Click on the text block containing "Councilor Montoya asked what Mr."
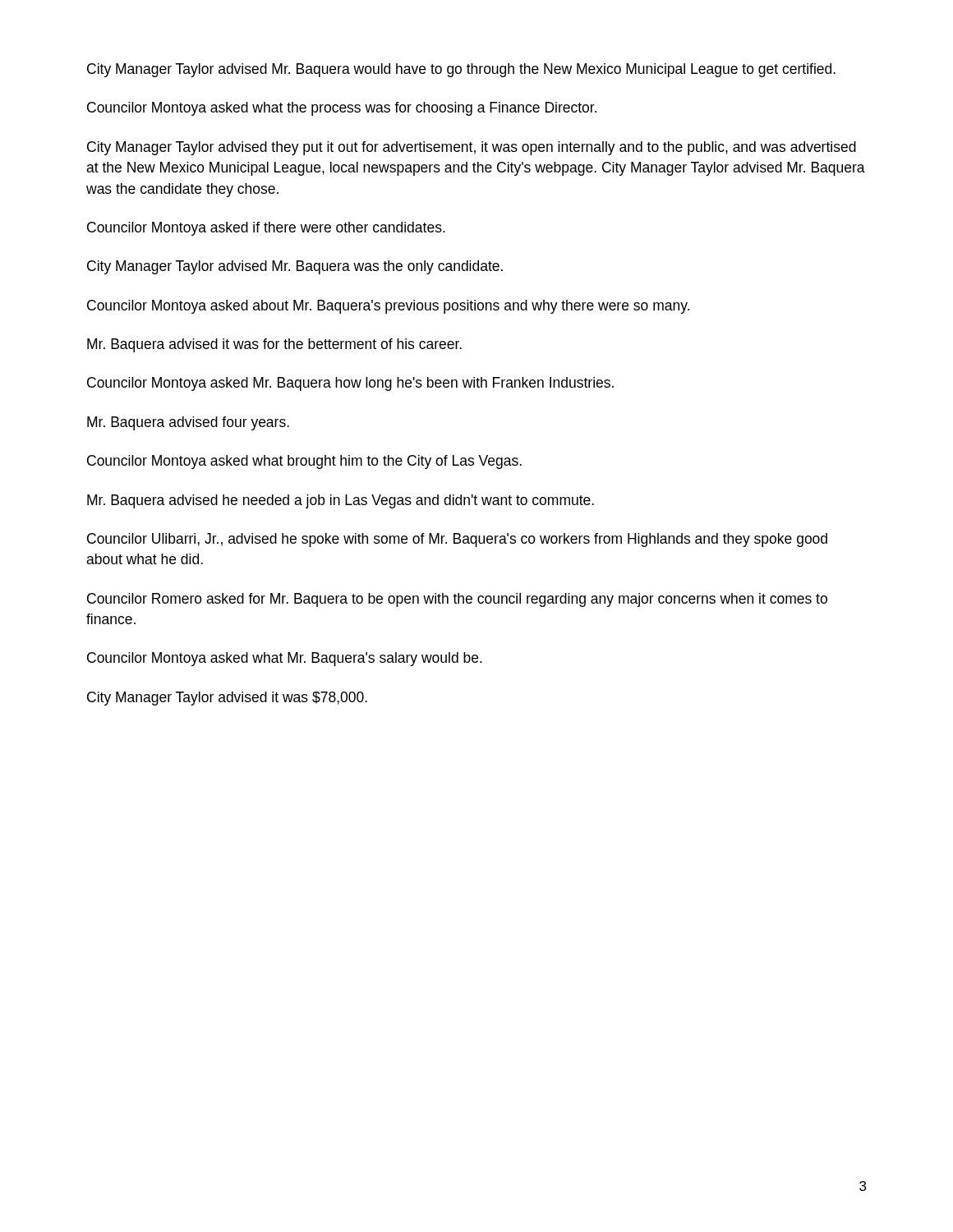Viewport: 953px width, 1232px height. pyautogui.click(x=285, y=658)
